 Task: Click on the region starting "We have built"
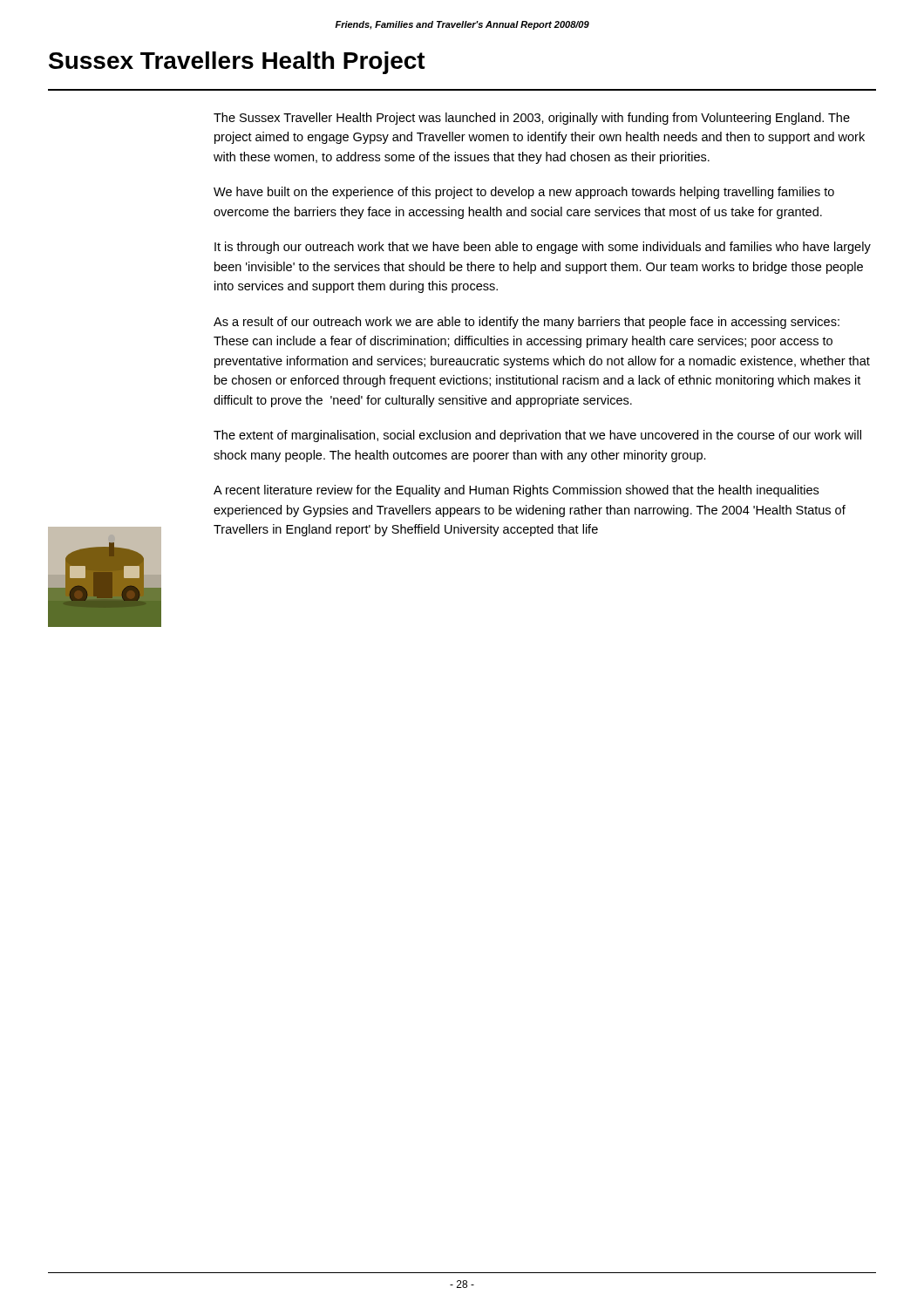point(545,202)
